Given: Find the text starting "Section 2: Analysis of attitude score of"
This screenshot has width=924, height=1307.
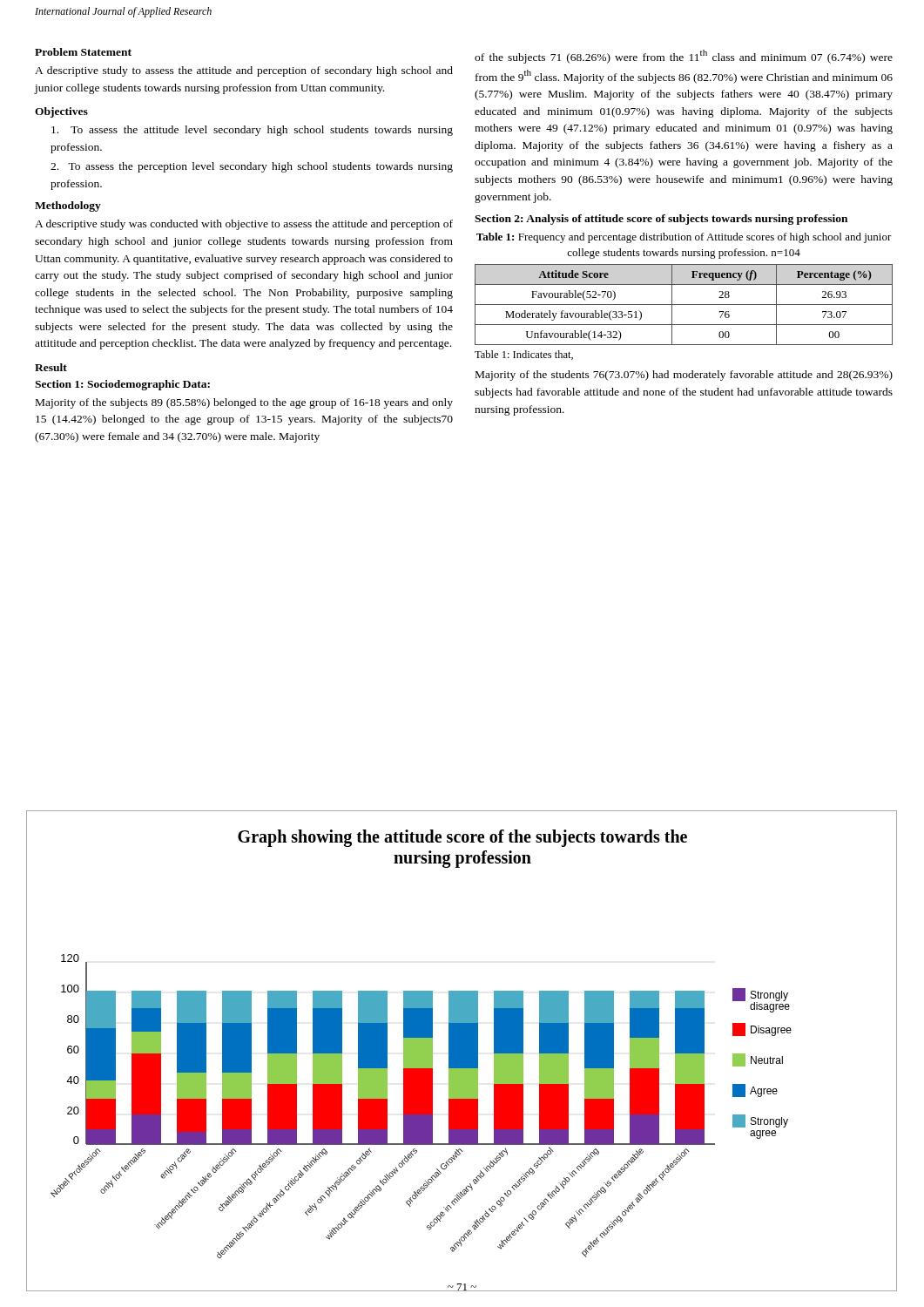Looking at the screenshot, I should tap(661, 218).
